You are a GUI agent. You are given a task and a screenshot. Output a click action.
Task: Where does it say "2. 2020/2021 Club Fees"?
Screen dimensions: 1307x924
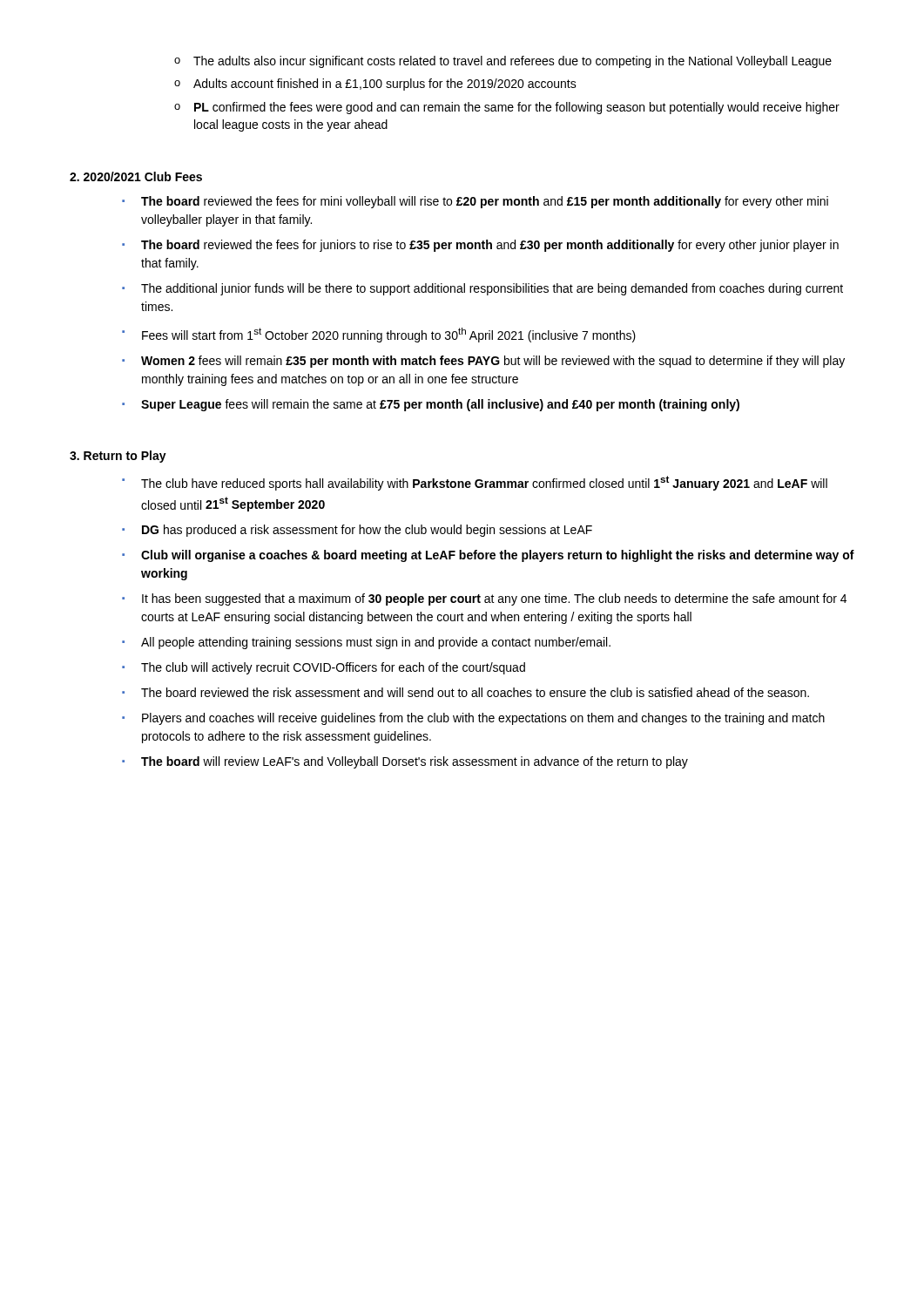tap(136, 177)
